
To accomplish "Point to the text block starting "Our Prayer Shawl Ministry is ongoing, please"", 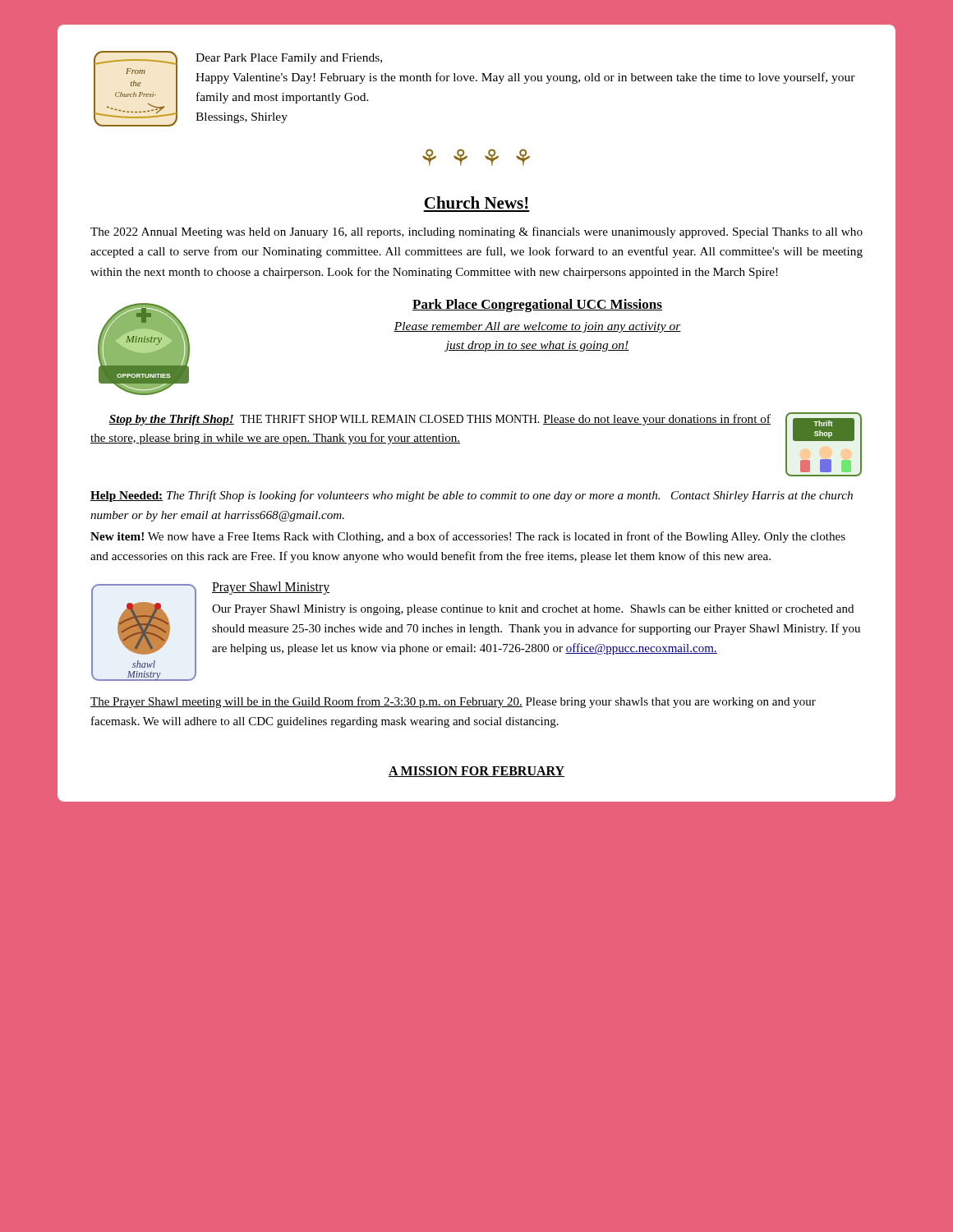I will 536,629.
